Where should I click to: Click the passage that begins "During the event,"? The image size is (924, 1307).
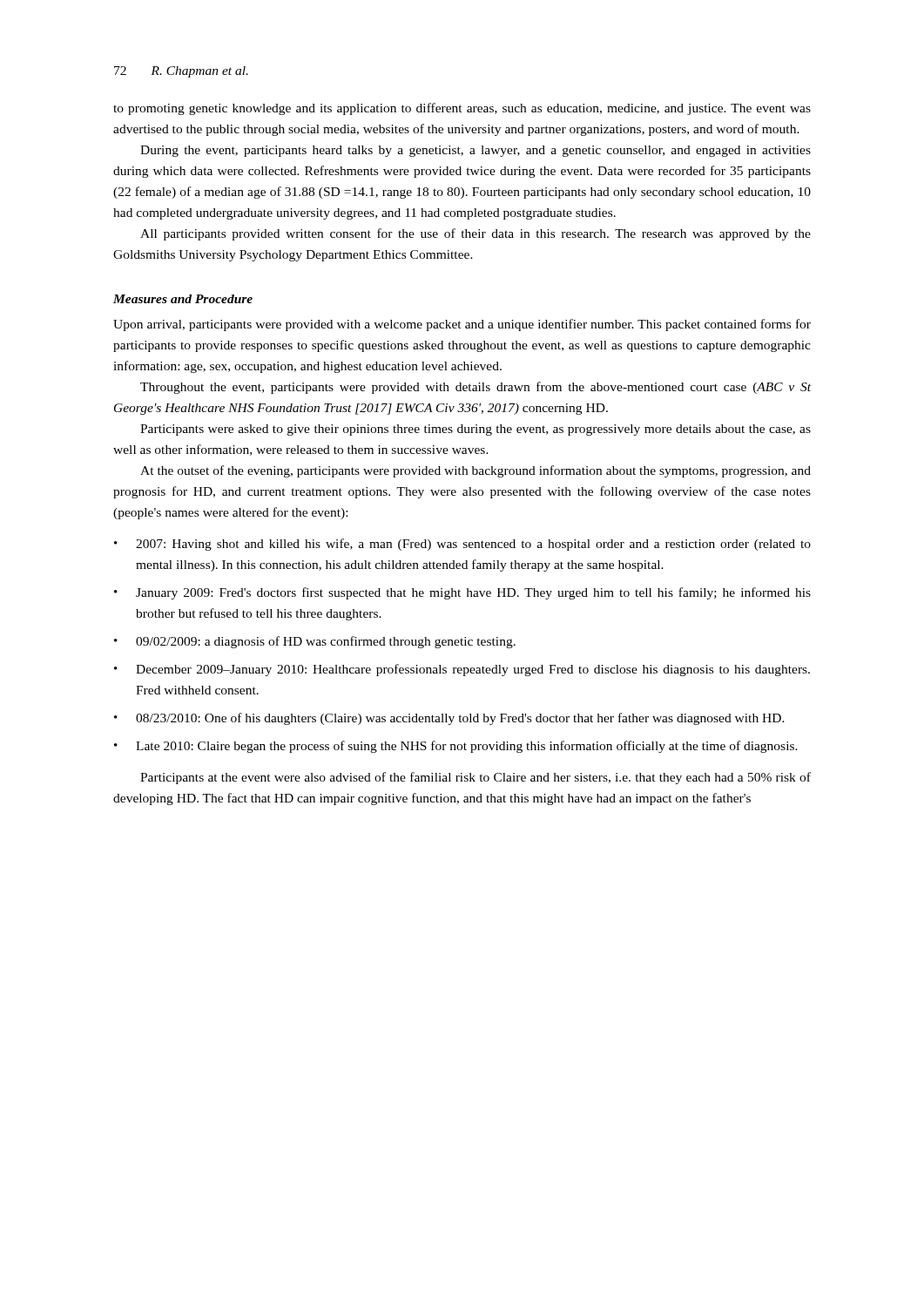(x=462, y=181)
